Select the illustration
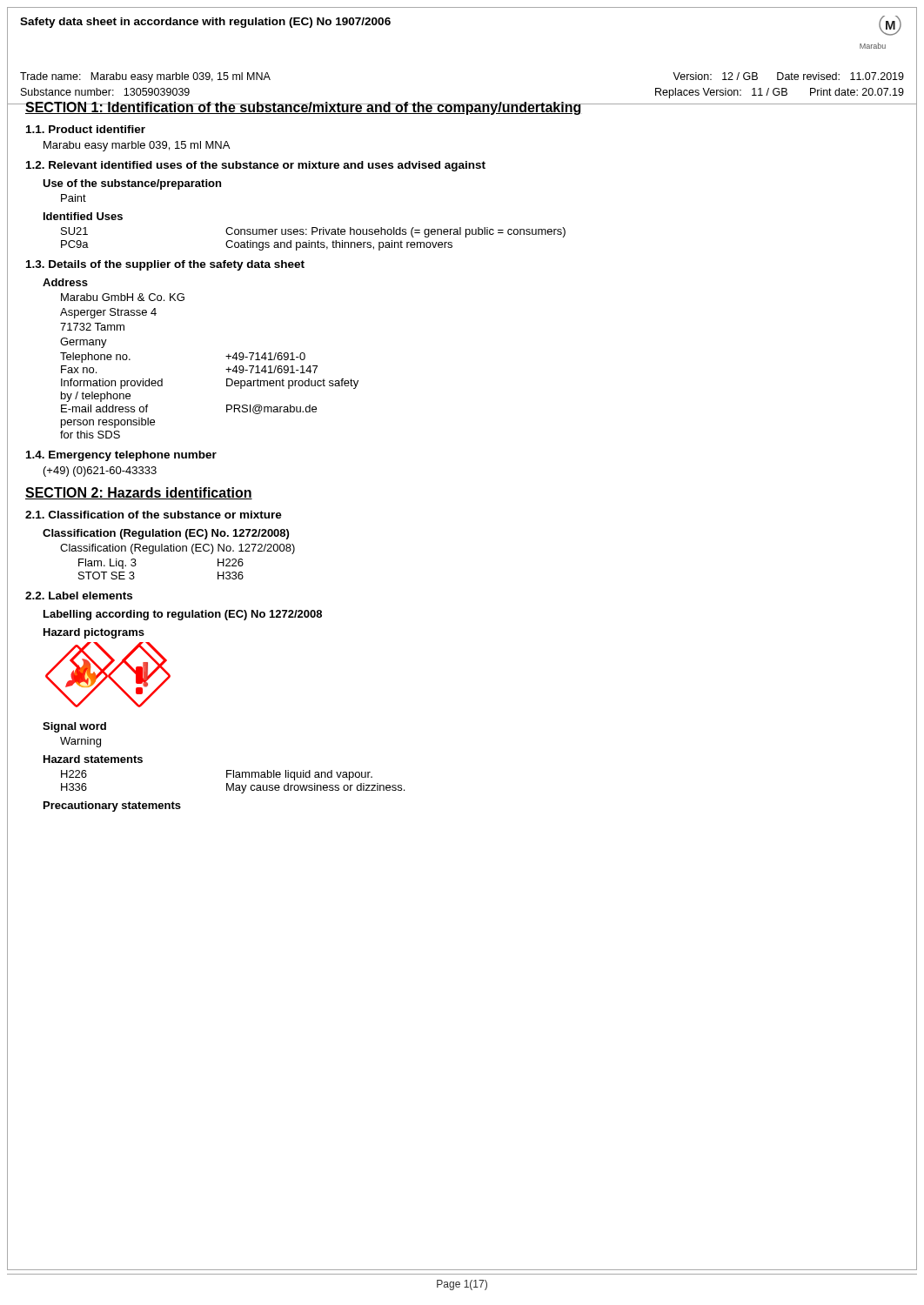Image resolution: width=924 pixels, height=1305 pixels. tap(471, 678)
